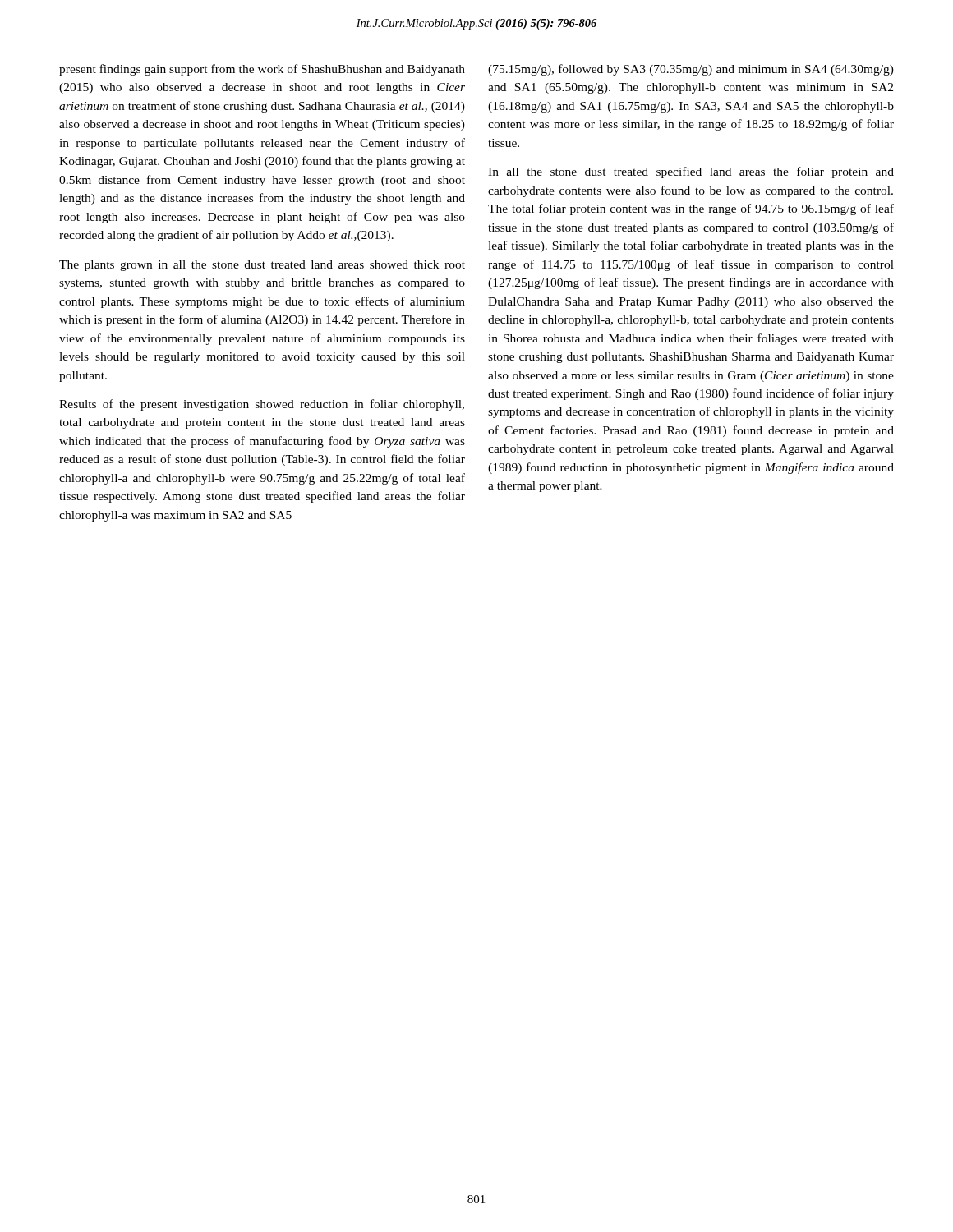Locate the block of text that opens with "present findings gain support from the"
The image size is (953, 1232).
click(262, 152)
